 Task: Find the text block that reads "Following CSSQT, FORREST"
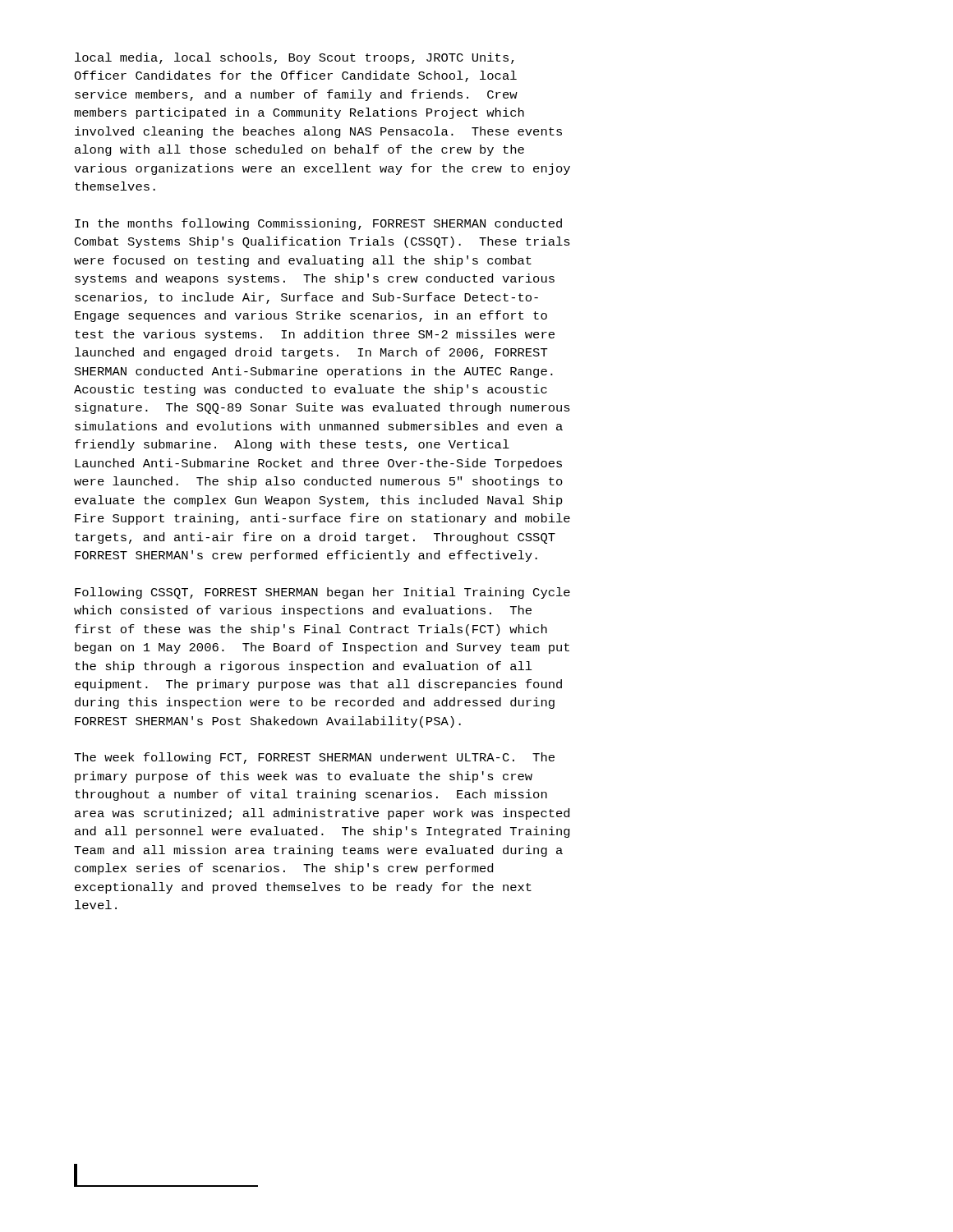322,657
